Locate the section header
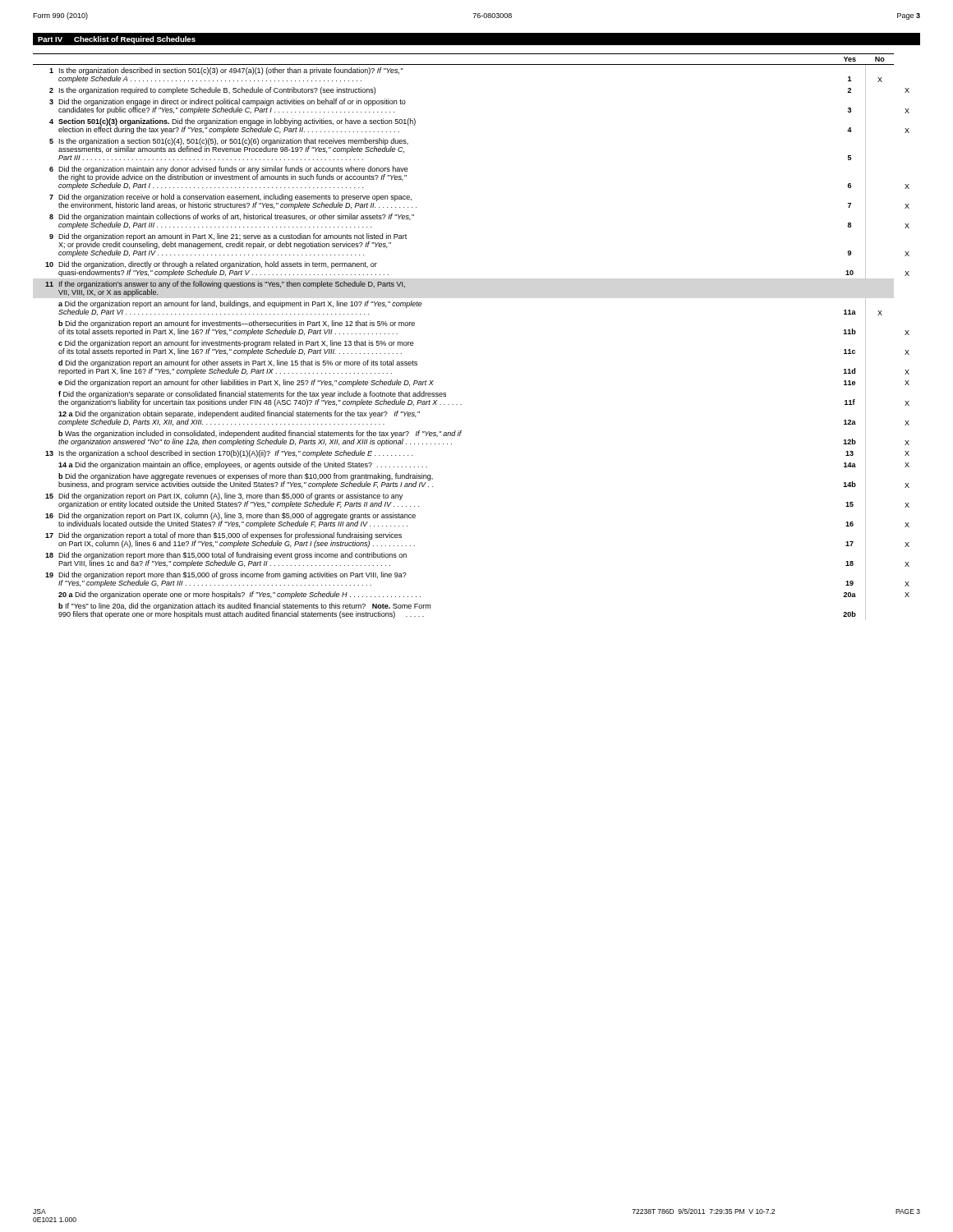The width and height of the screenshot is (953, 1232). pos(117,39)
